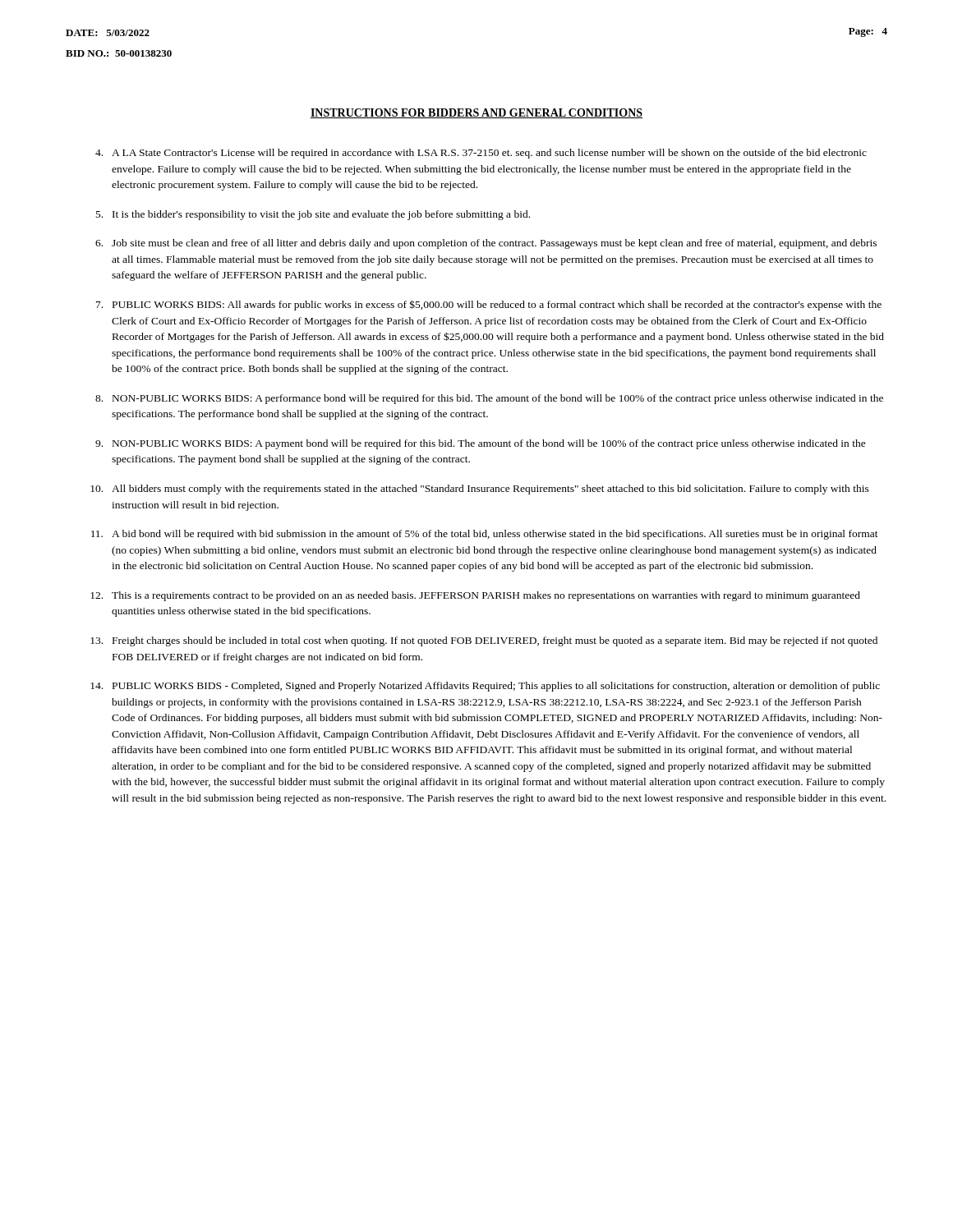
Task: Find the list item containing "14. PUBLIC WORKS BIDS -"
Action: (476, 742)
